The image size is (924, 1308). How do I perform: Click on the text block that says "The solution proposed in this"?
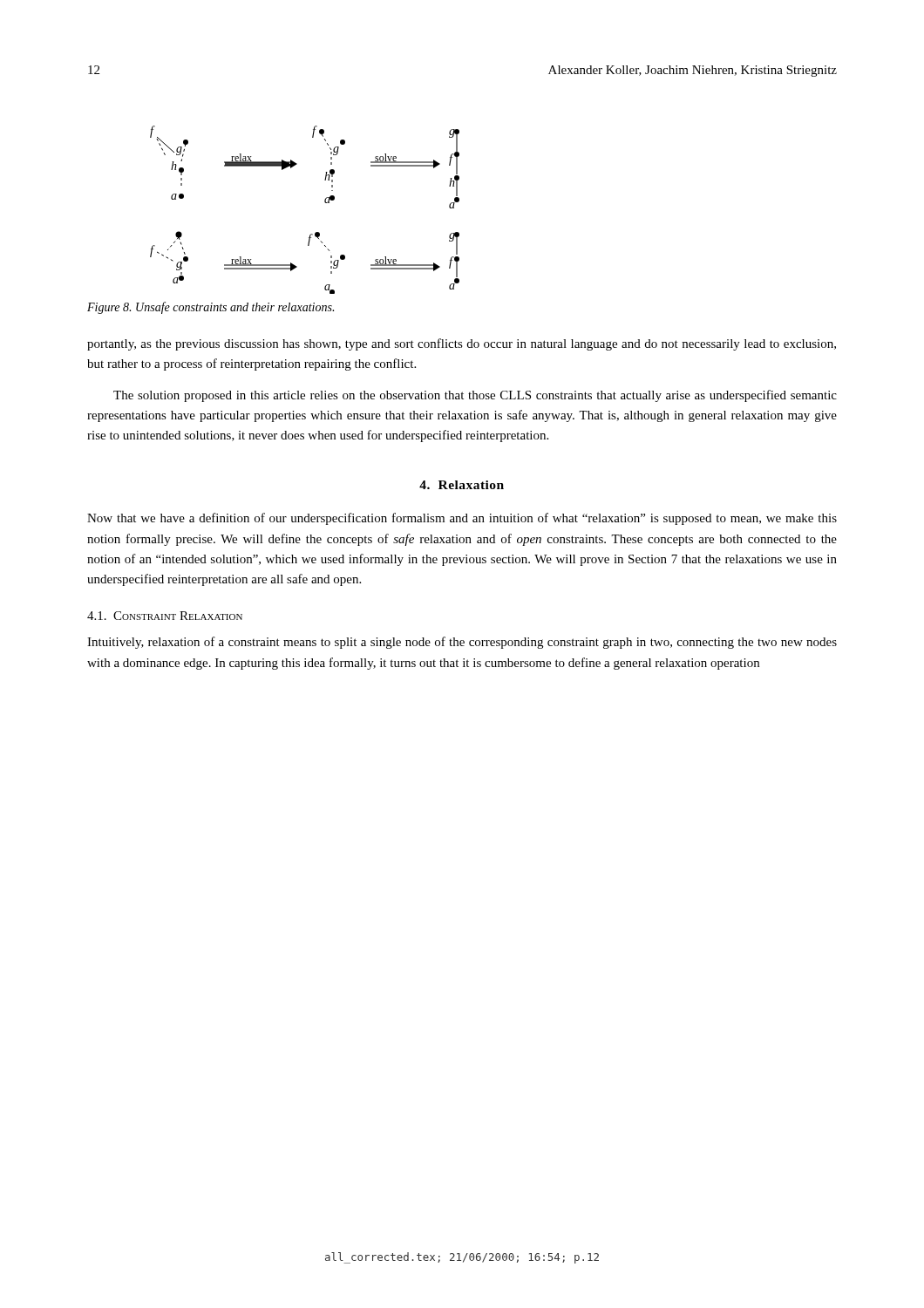462,415
